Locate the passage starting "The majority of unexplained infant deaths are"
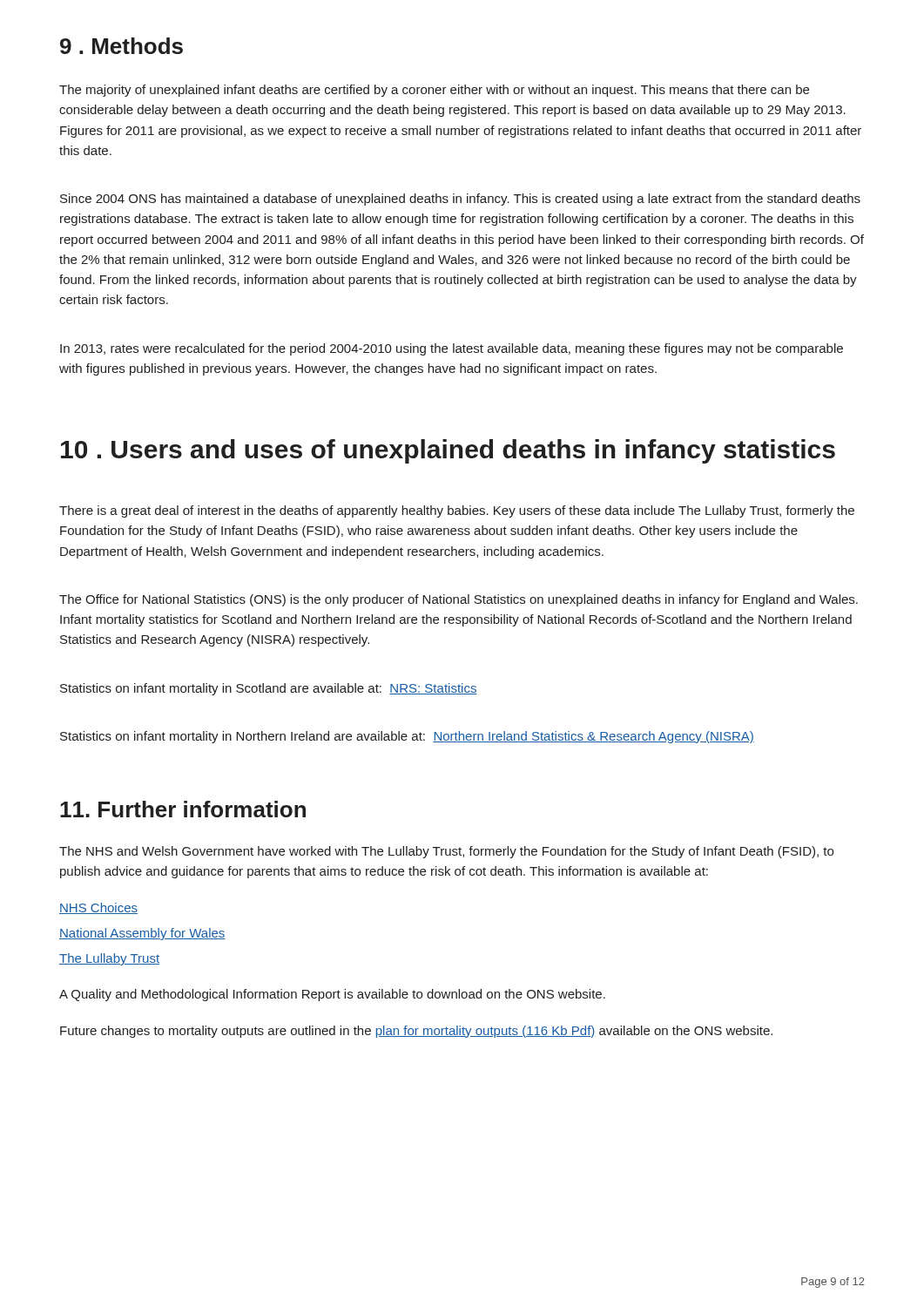924x1307 pixels. [x=460, y=120]
